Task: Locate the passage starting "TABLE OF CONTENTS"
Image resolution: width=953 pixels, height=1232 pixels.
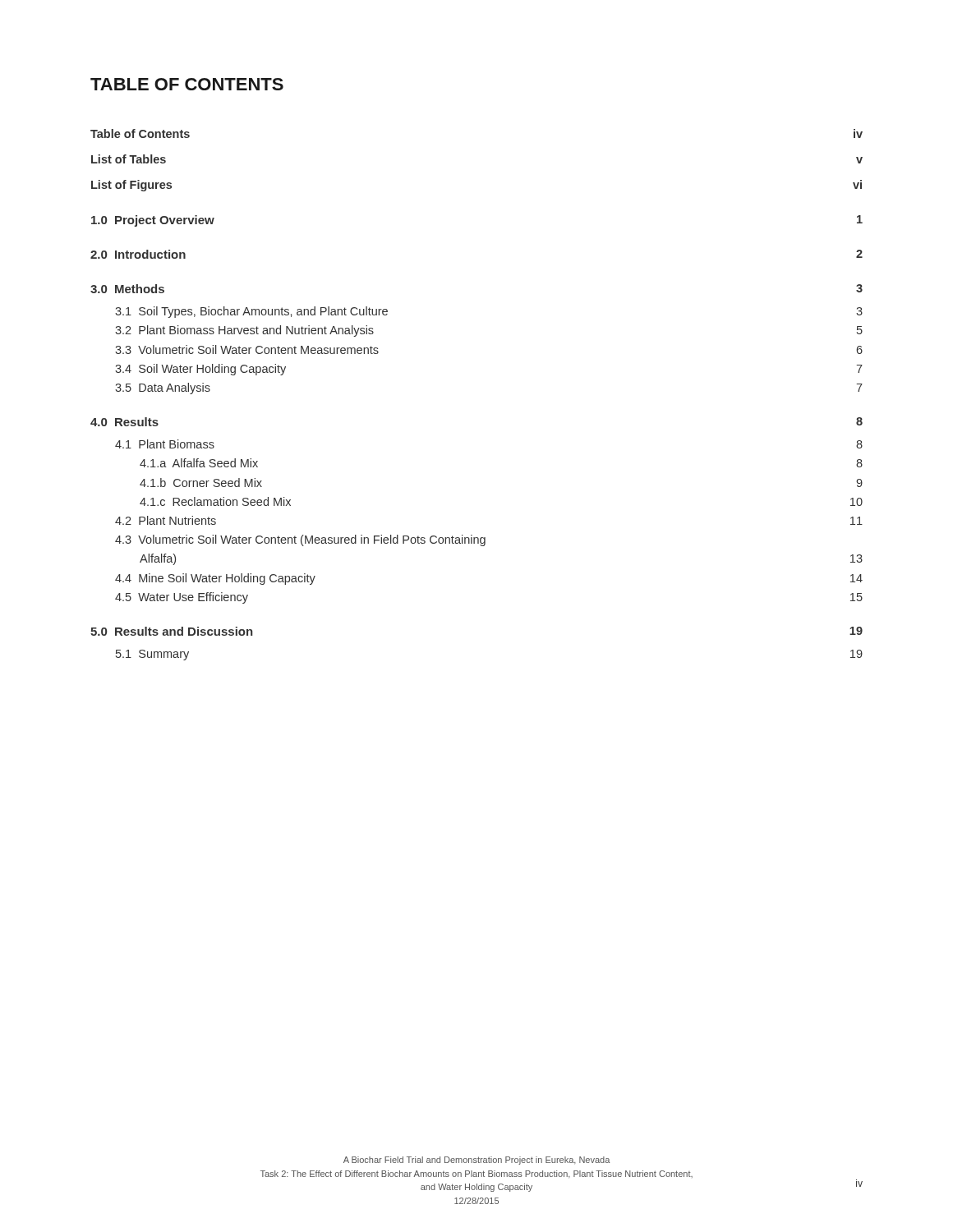Action: [x=187, y=84]
